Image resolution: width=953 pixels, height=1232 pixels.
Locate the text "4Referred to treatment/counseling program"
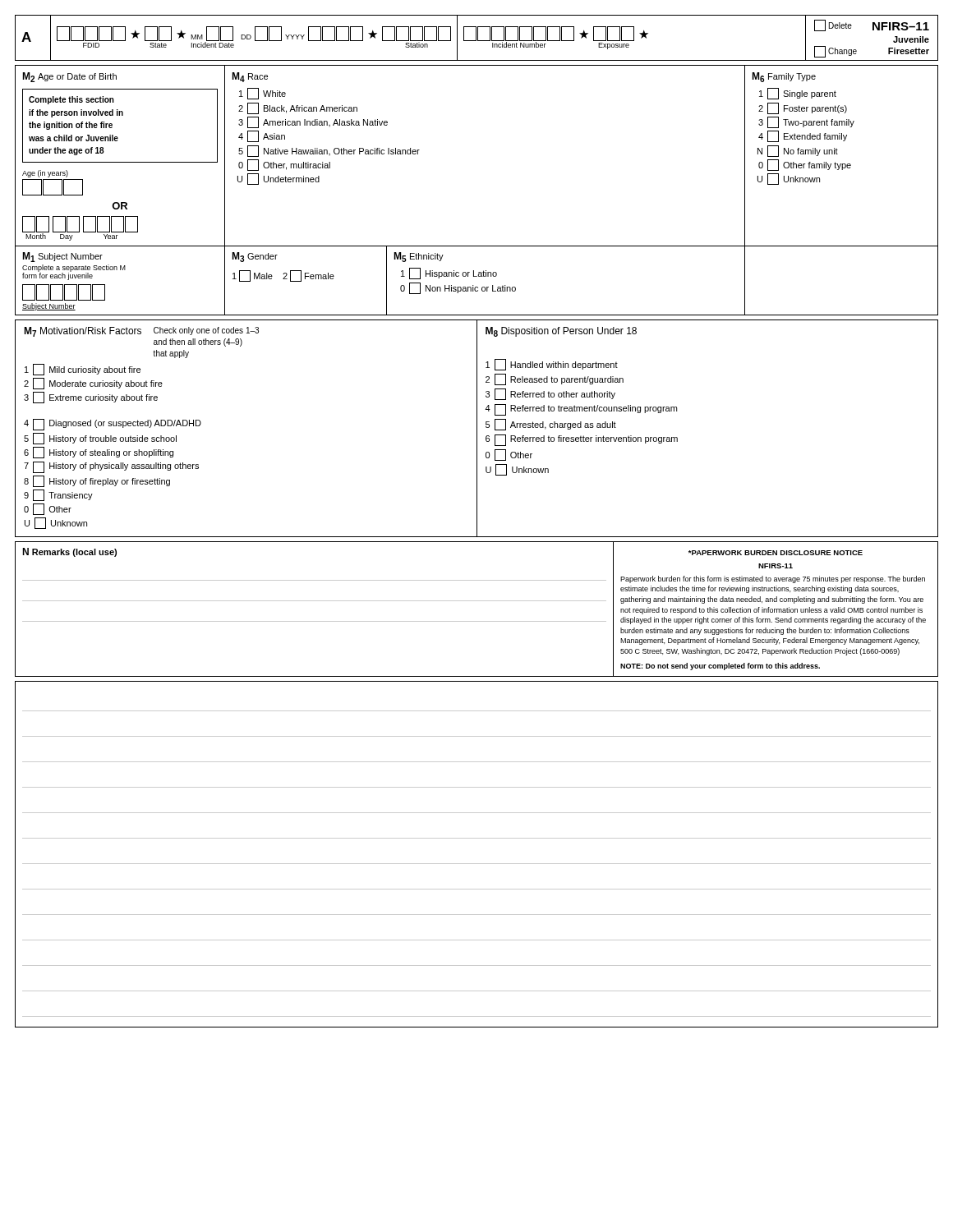(581, 409)
